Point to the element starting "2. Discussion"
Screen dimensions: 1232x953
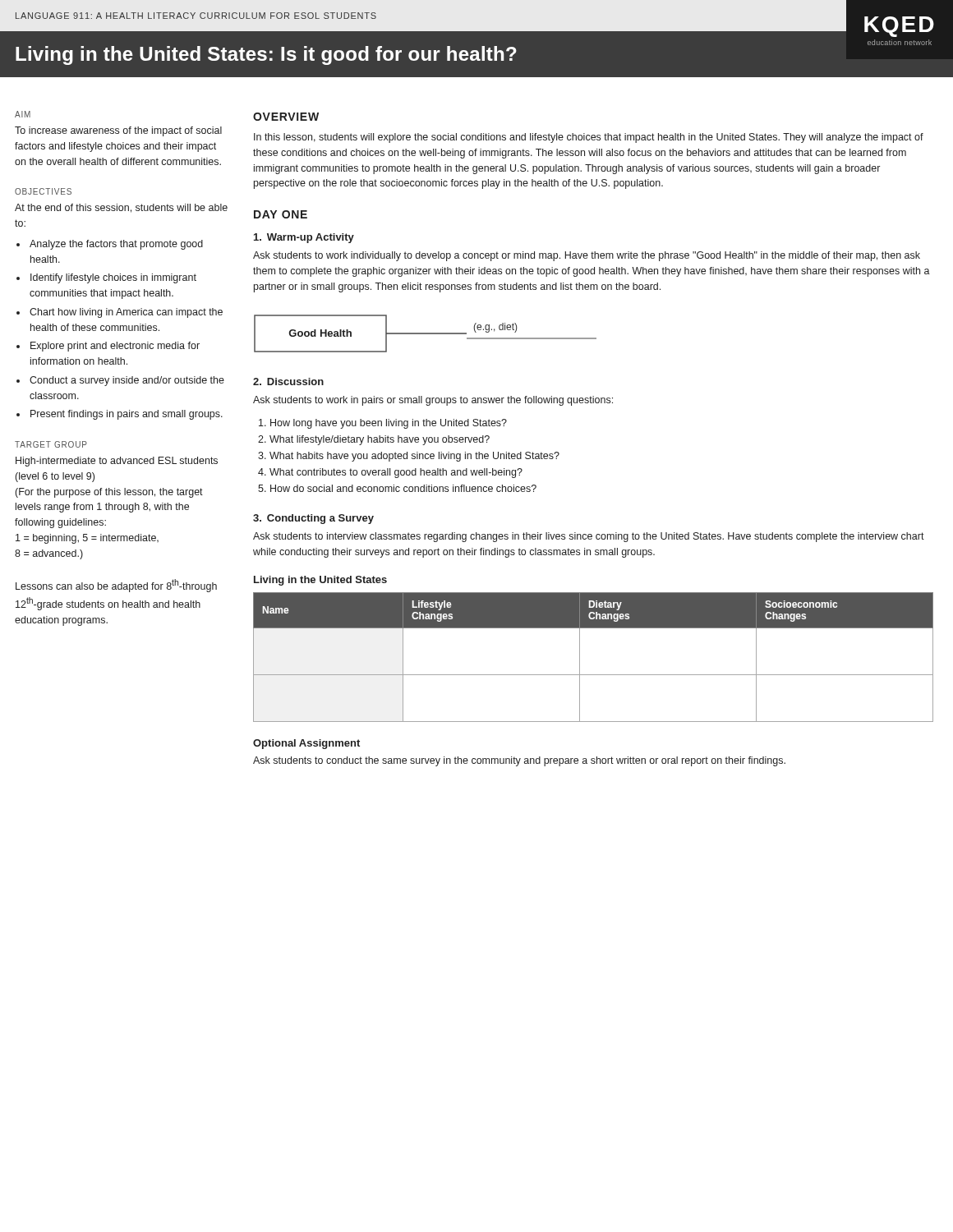click(288, 382)
